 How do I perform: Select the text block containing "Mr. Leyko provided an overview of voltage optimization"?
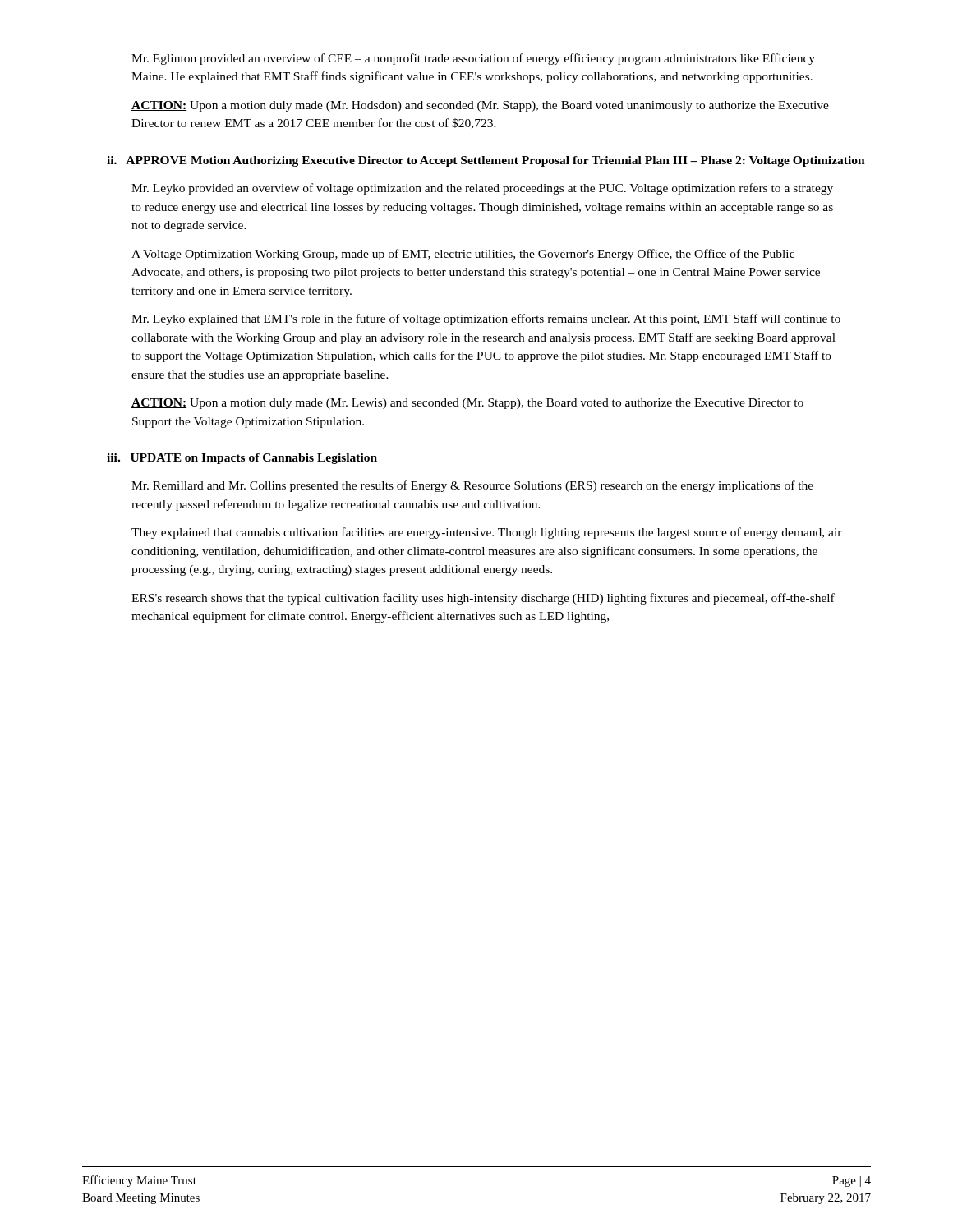[489, 207]
